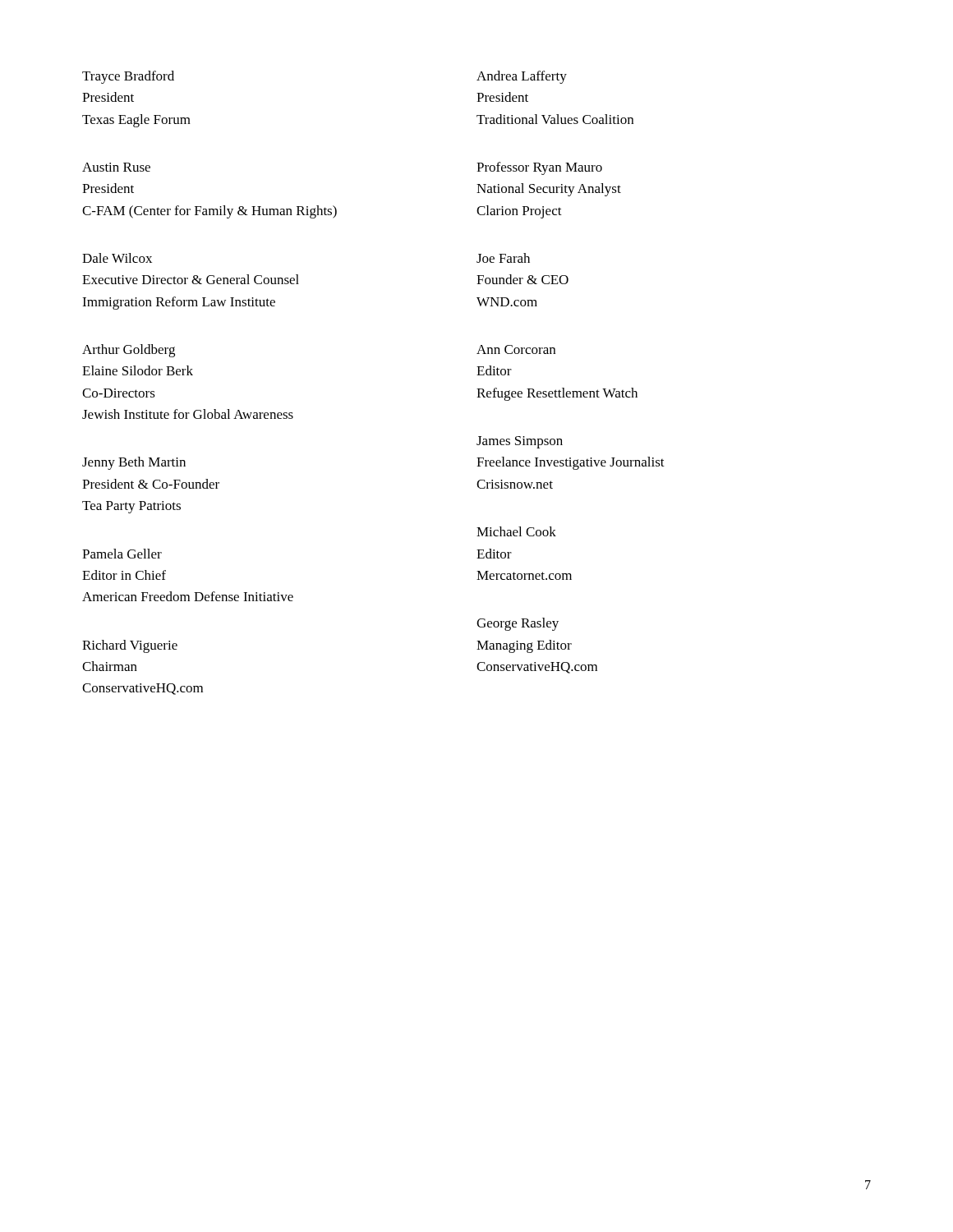Viewport: 953px width, 1232px height.
Task: Where is the passage that starts "Dale Wilcox Executive Director"?
Action: [279, 281]
